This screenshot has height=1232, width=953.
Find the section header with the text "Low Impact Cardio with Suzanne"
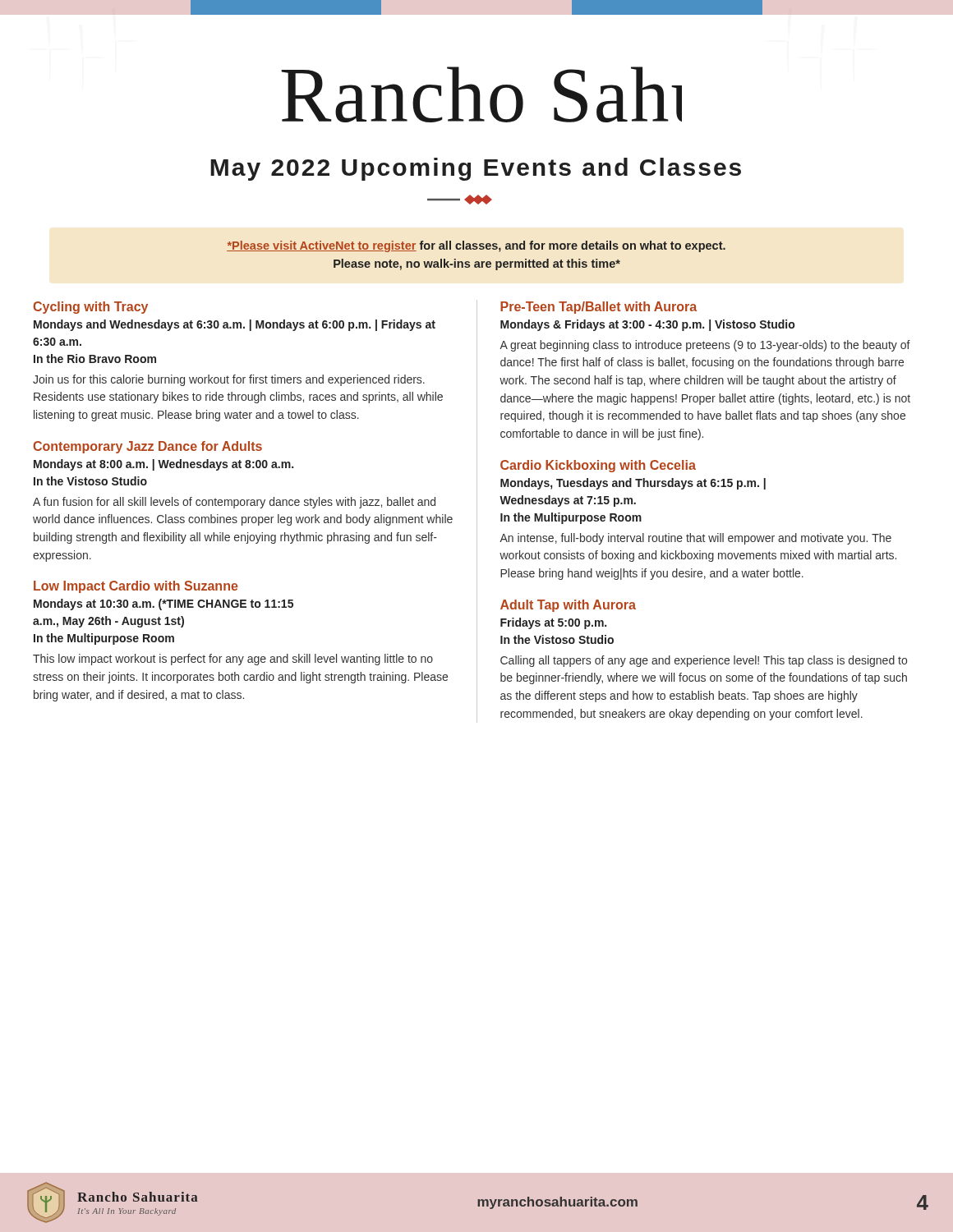click(135, 586)
